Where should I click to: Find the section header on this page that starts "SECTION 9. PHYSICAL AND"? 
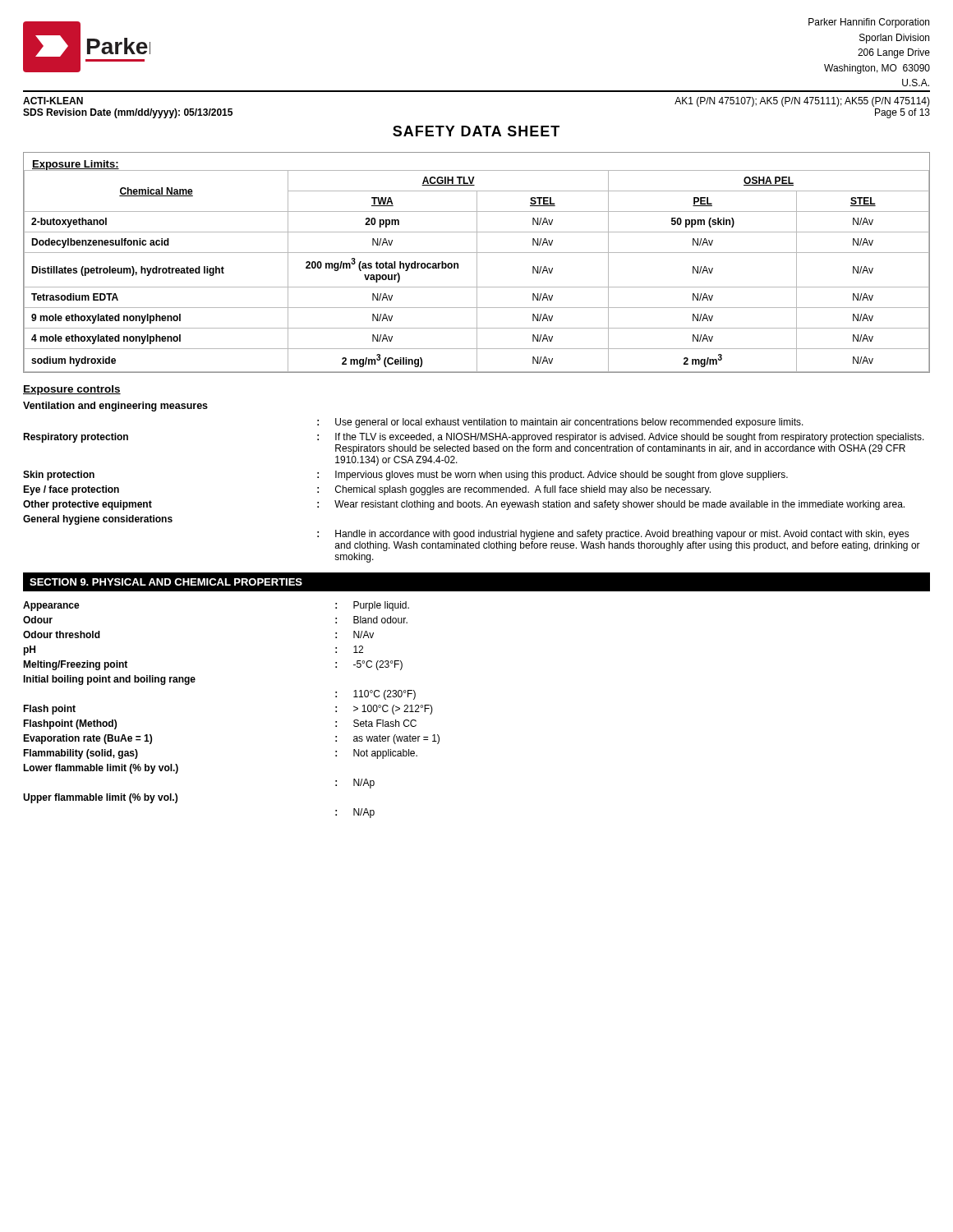point(166,582)
